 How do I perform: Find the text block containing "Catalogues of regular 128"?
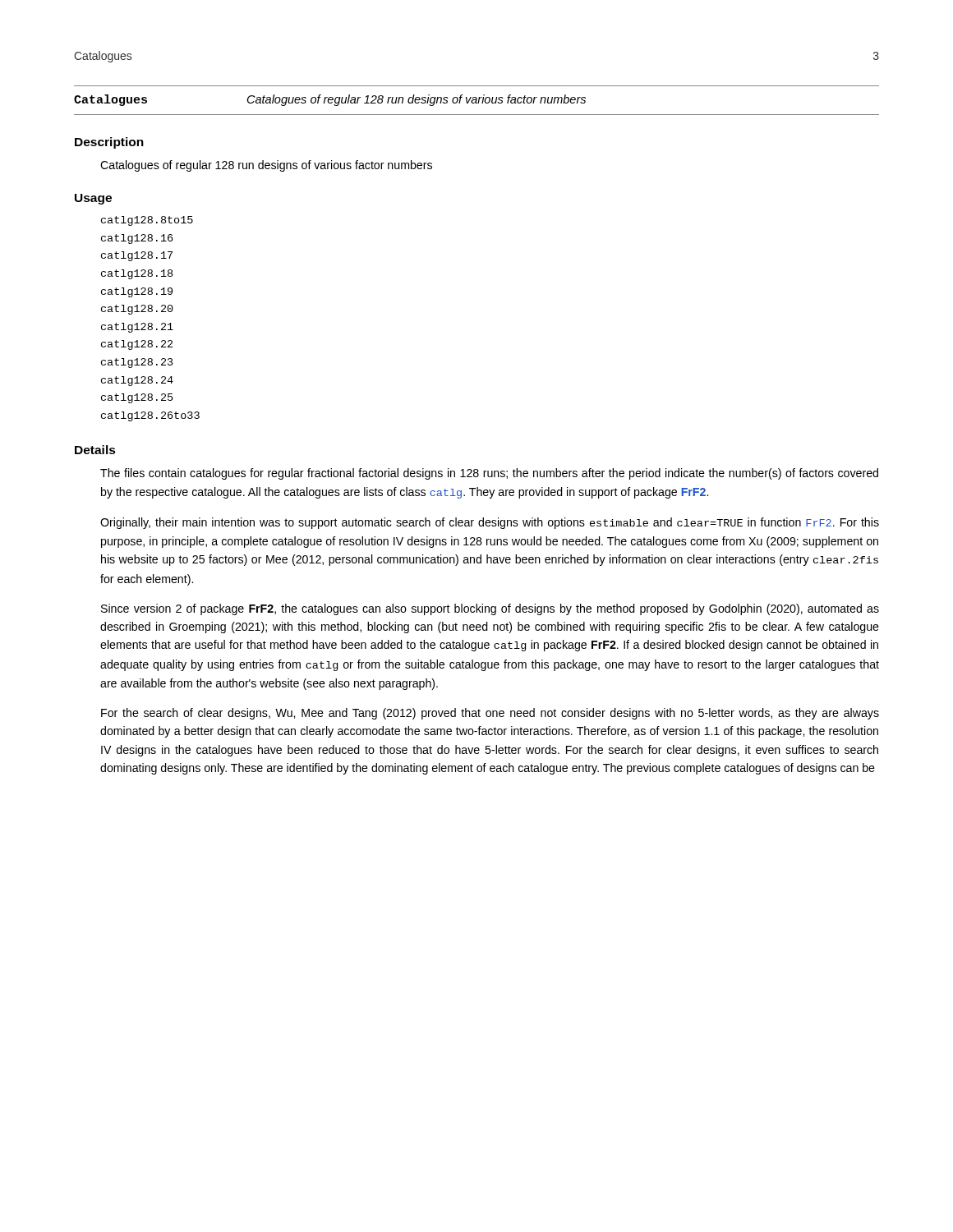point(266,165)
